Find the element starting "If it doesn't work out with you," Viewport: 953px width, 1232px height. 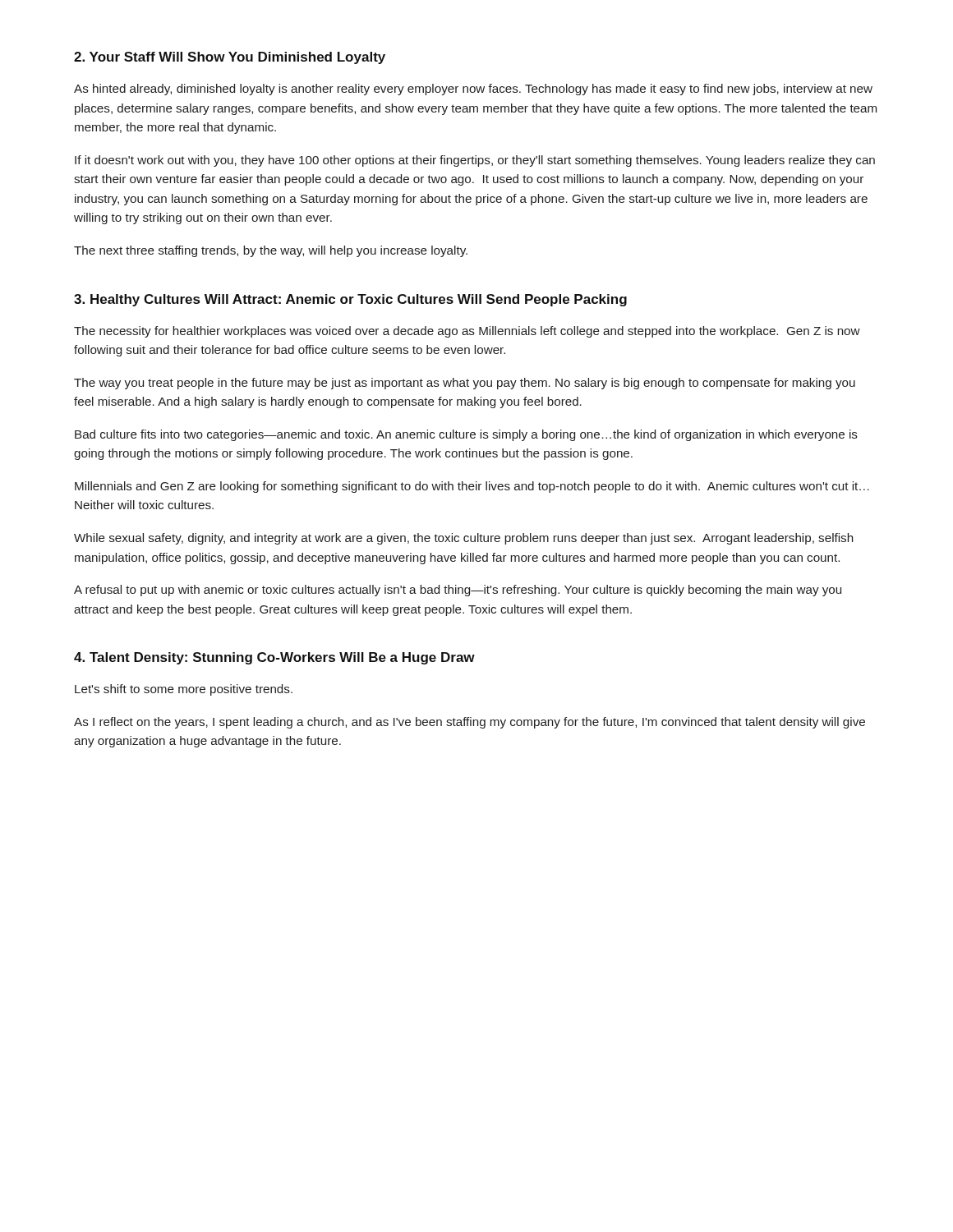click(x=475, y=188)
